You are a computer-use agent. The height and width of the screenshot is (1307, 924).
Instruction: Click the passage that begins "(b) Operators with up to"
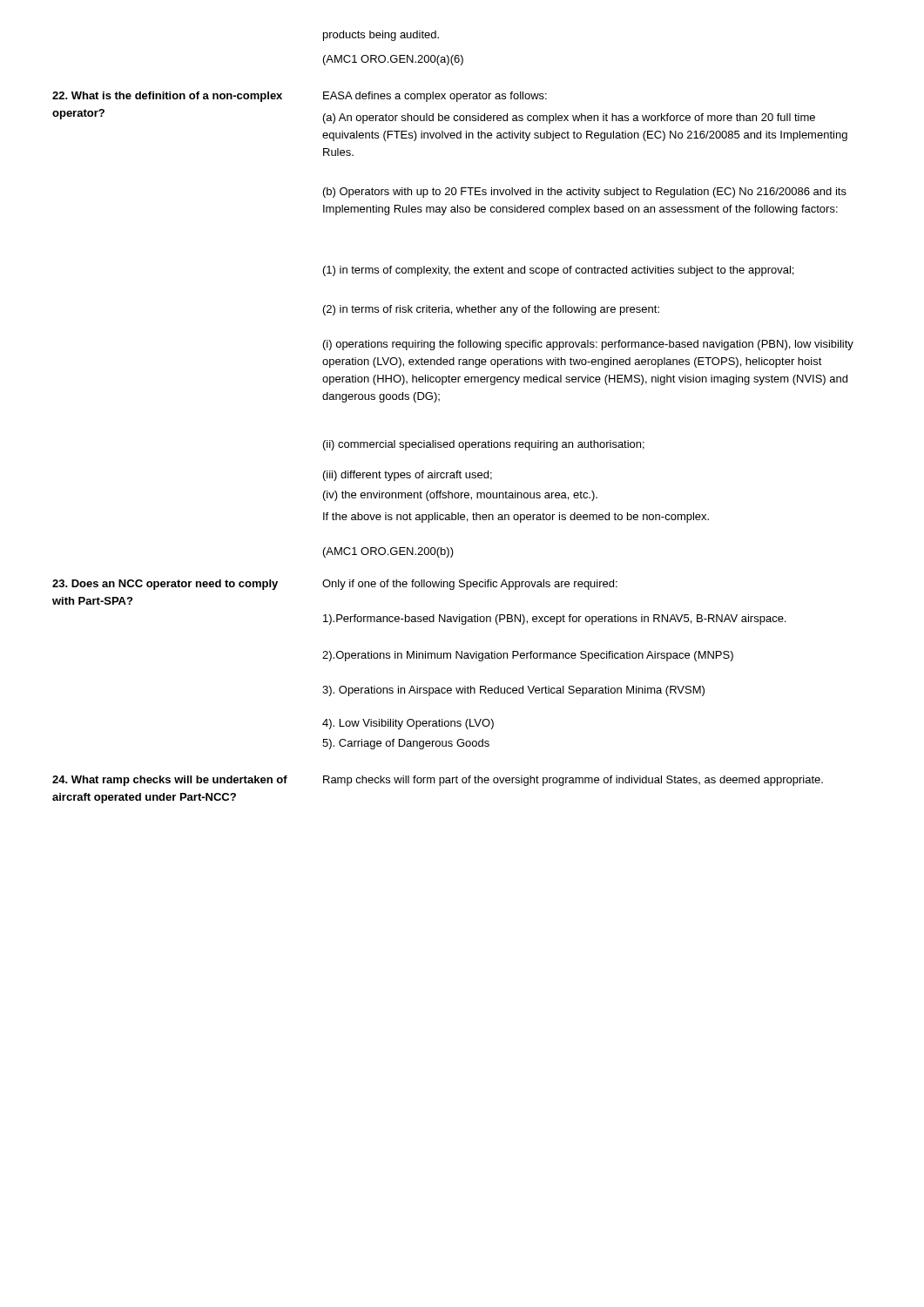click(x=584, y=200)
